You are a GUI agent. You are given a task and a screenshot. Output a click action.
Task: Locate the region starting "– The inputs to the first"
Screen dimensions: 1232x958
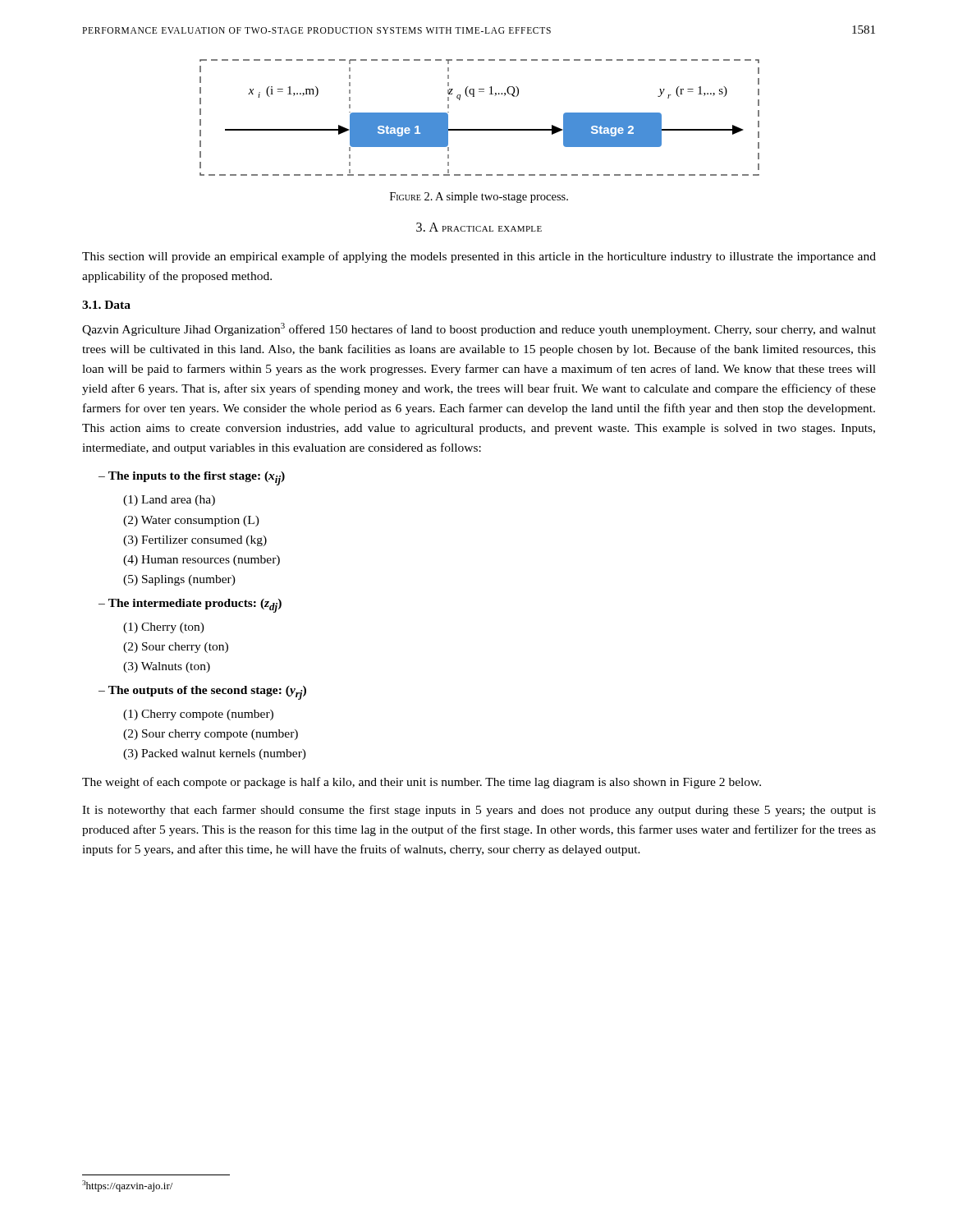pyautogui.click(x=192, y=477)
